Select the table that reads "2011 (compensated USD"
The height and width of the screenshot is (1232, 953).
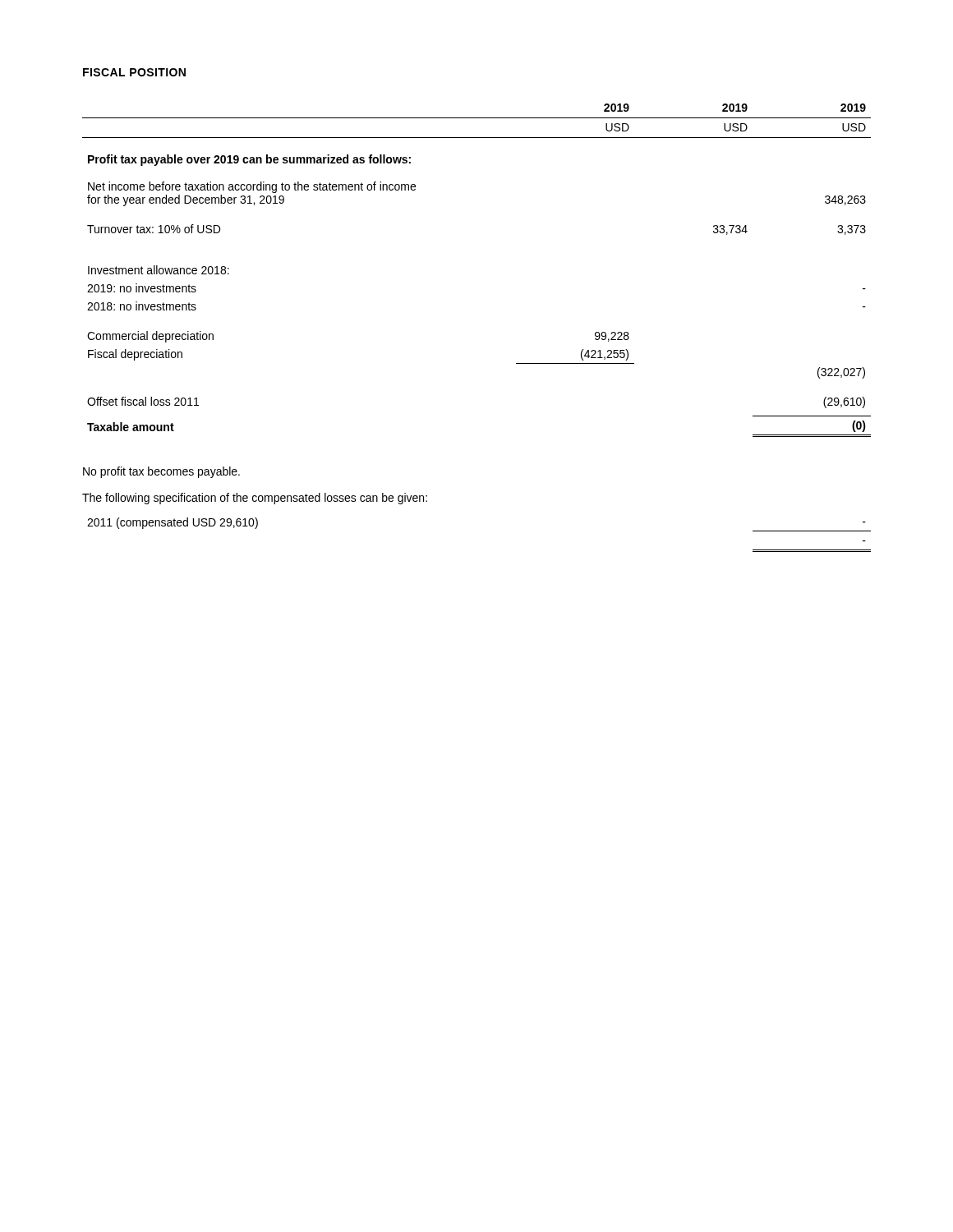476,532
